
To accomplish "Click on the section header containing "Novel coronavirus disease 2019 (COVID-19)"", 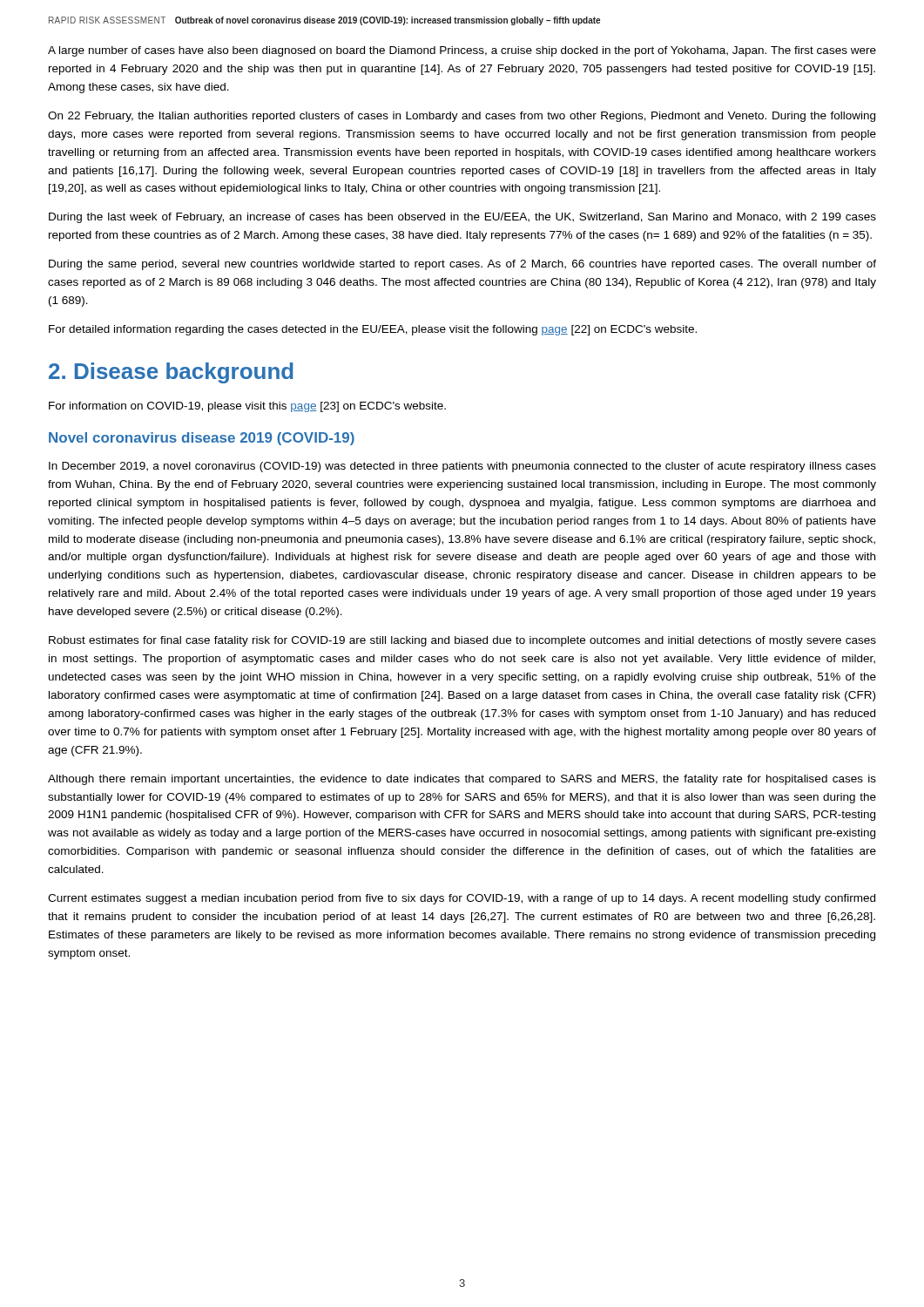I will [x=201, y=438].
